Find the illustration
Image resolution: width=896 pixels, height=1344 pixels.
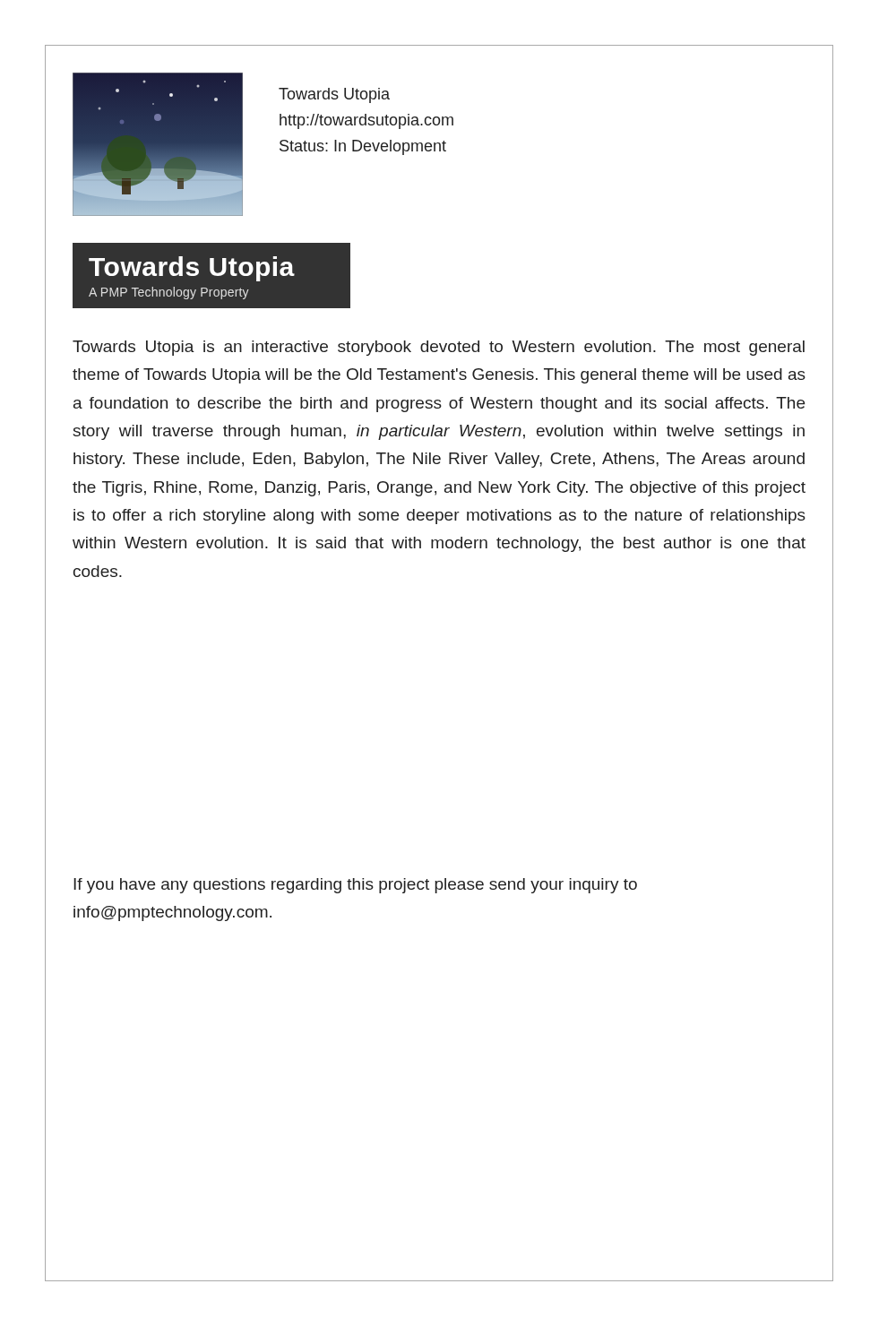coord(158,144)
